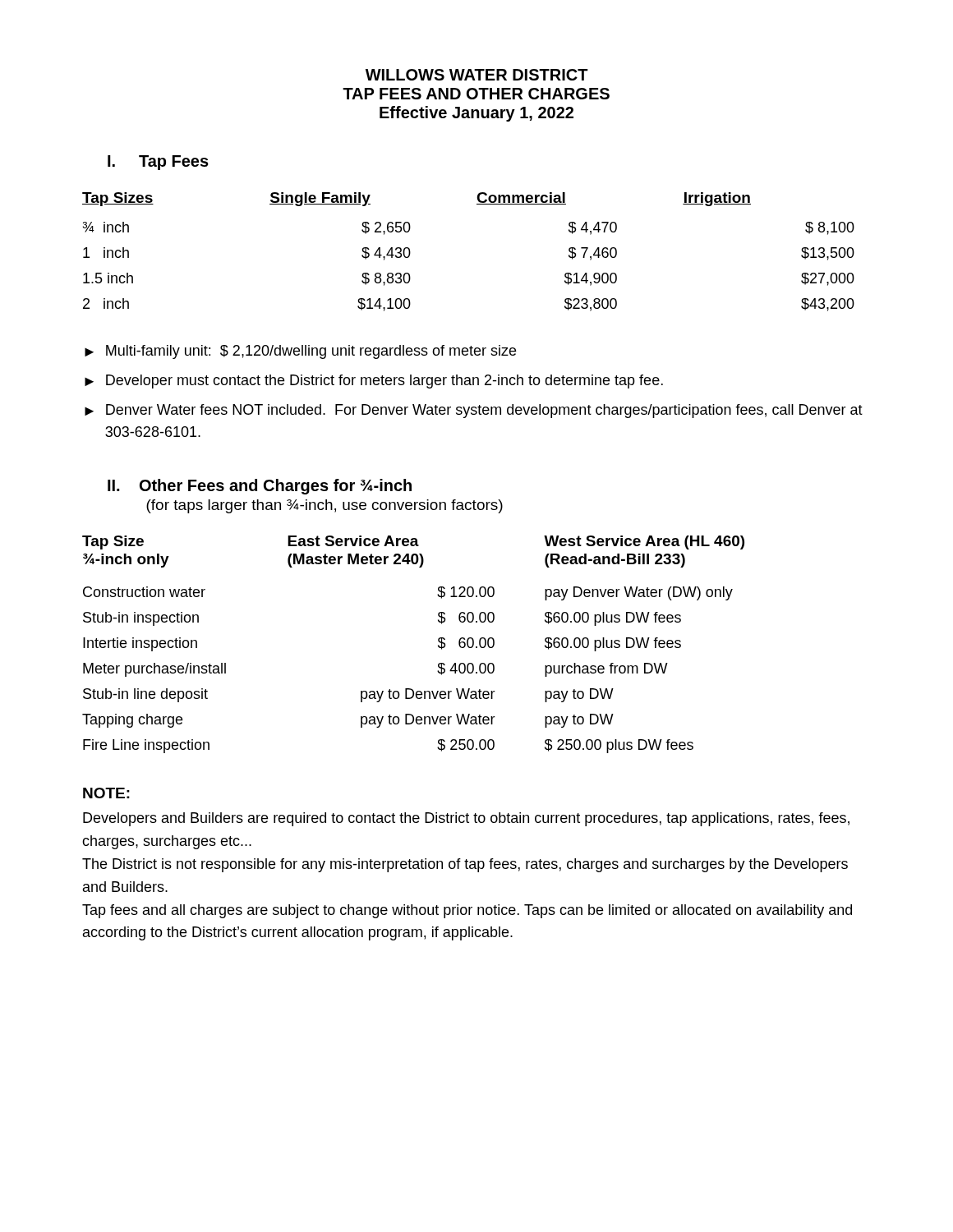Select the table that reads "Tap Size ¾-inch only"
The height and width of the screenshot is (1232, 953).
coord(476,643)
